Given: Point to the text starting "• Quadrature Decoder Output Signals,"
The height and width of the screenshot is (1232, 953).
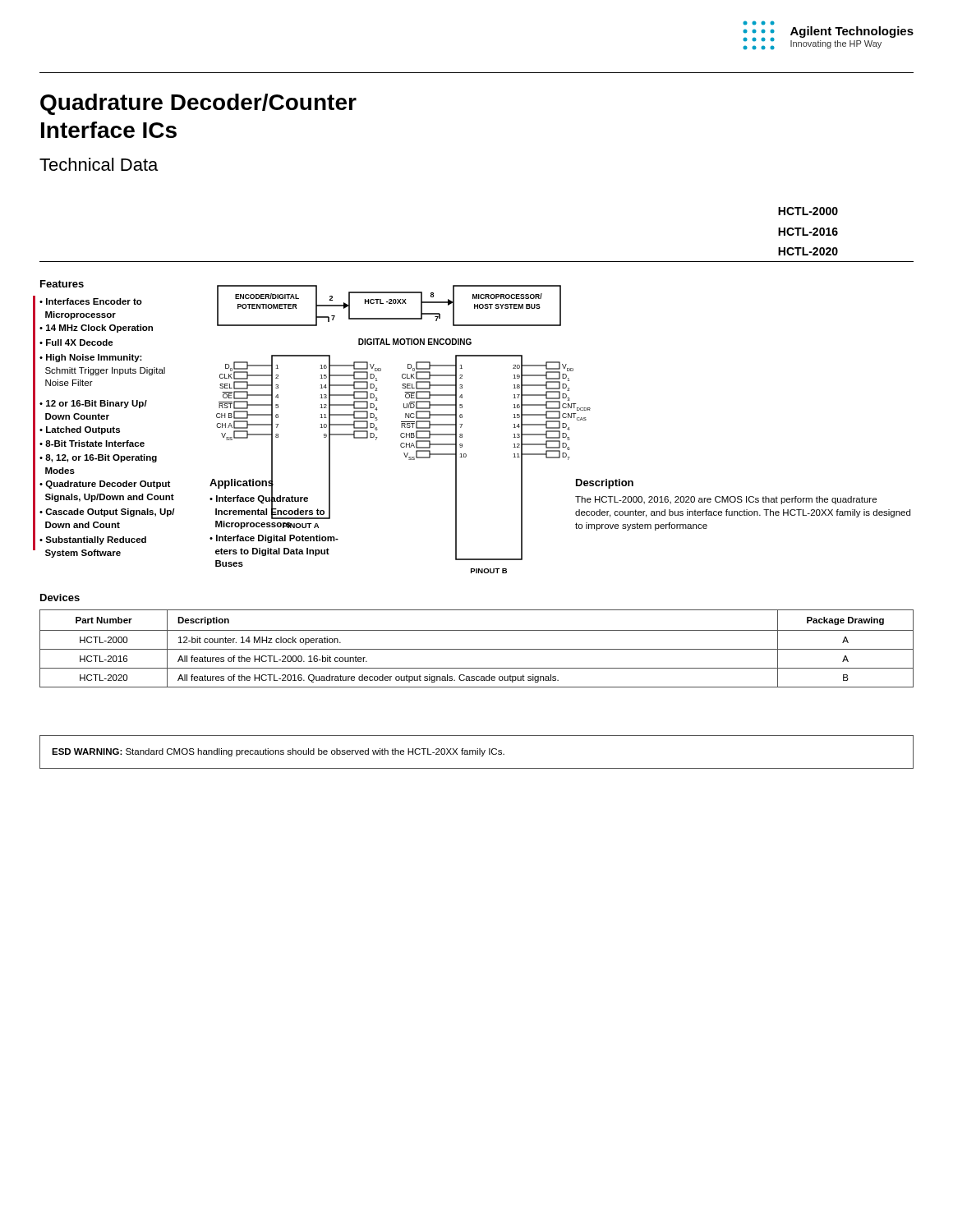Looking at the screenshot, I should pyautogui.click(x=107, y=490).
